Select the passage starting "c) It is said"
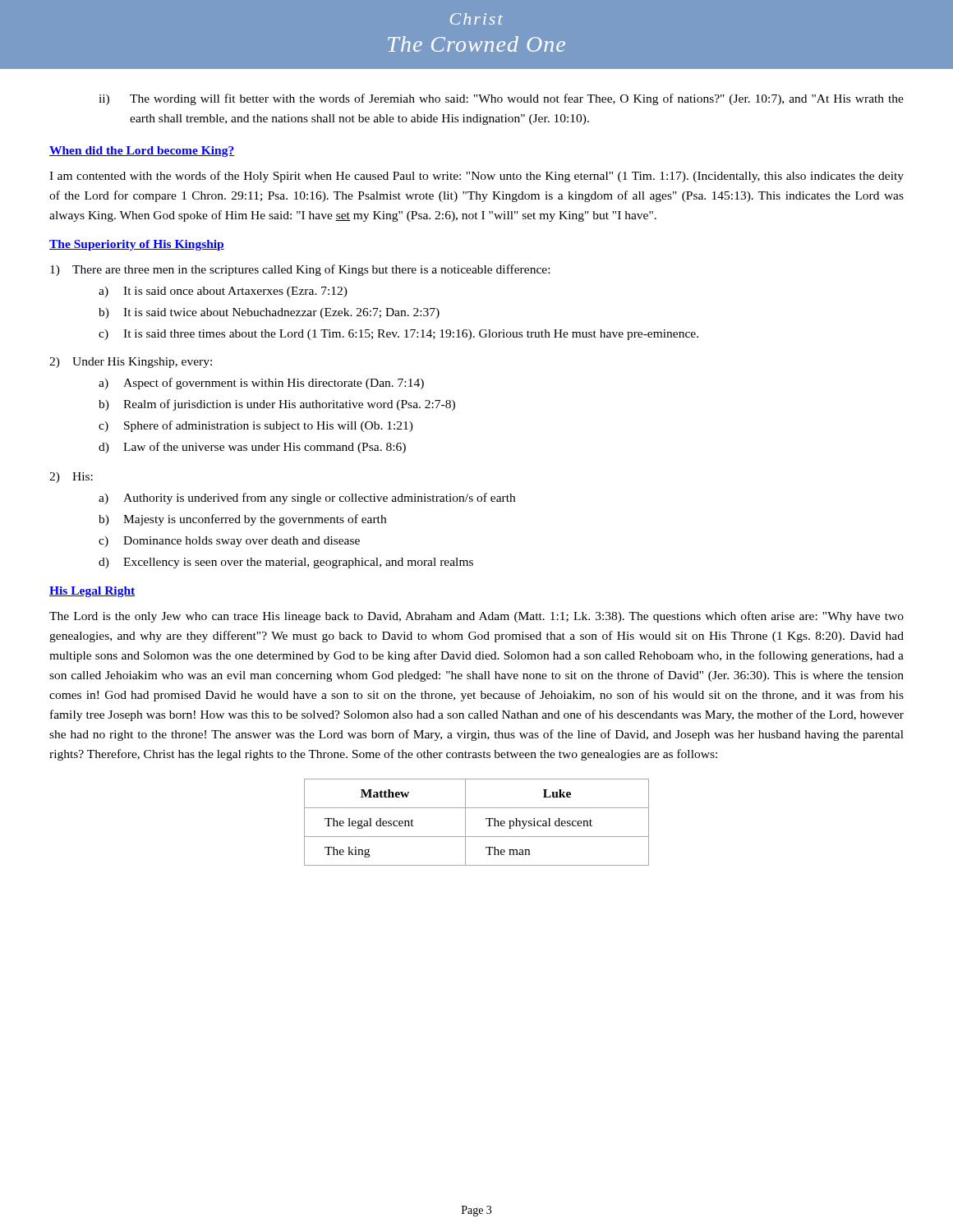Image resolution: width=953 pixels, height=1232 pixels. point(399,334)
